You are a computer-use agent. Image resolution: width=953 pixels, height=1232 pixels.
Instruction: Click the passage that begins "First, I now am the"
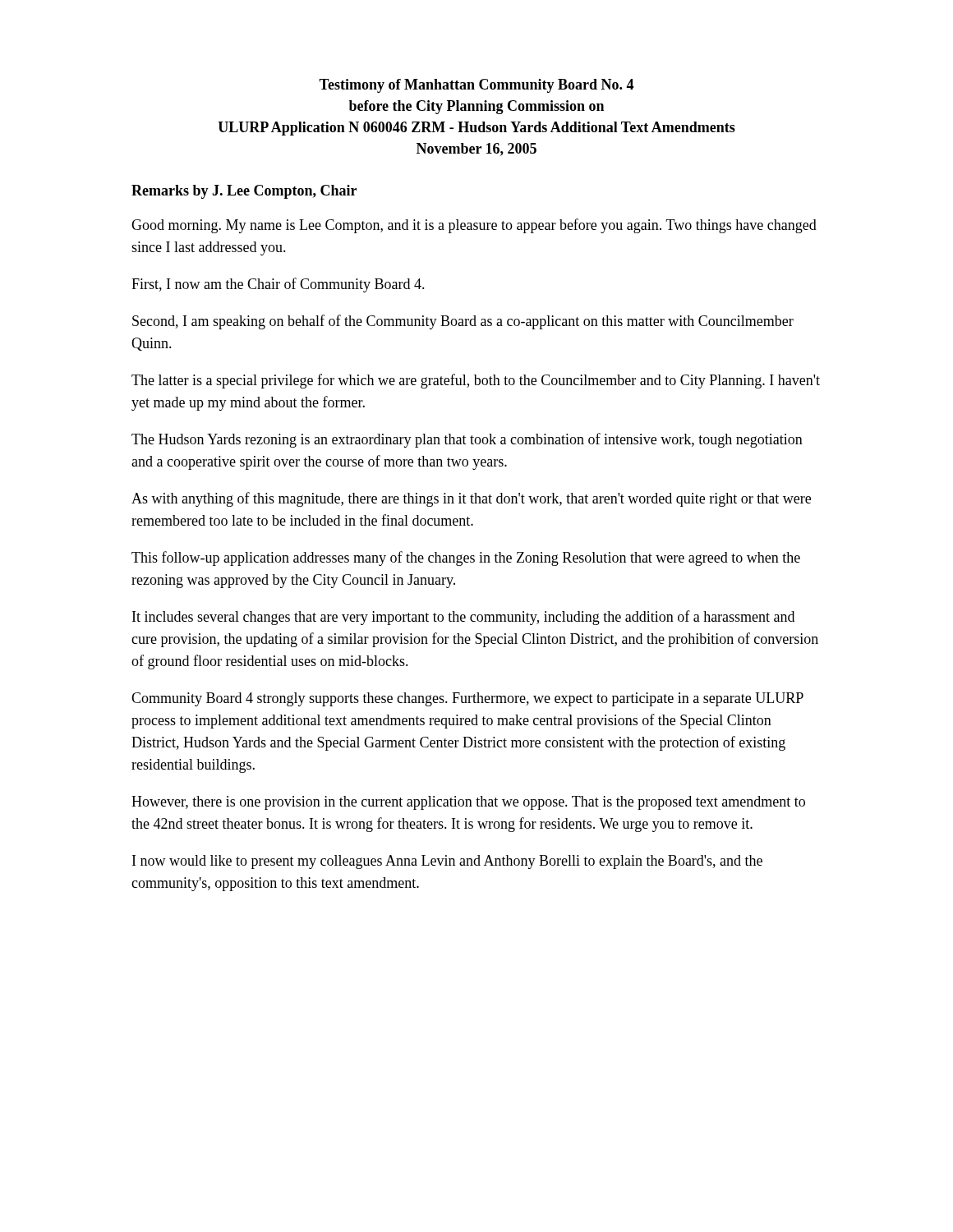click(x=278, y=284)
